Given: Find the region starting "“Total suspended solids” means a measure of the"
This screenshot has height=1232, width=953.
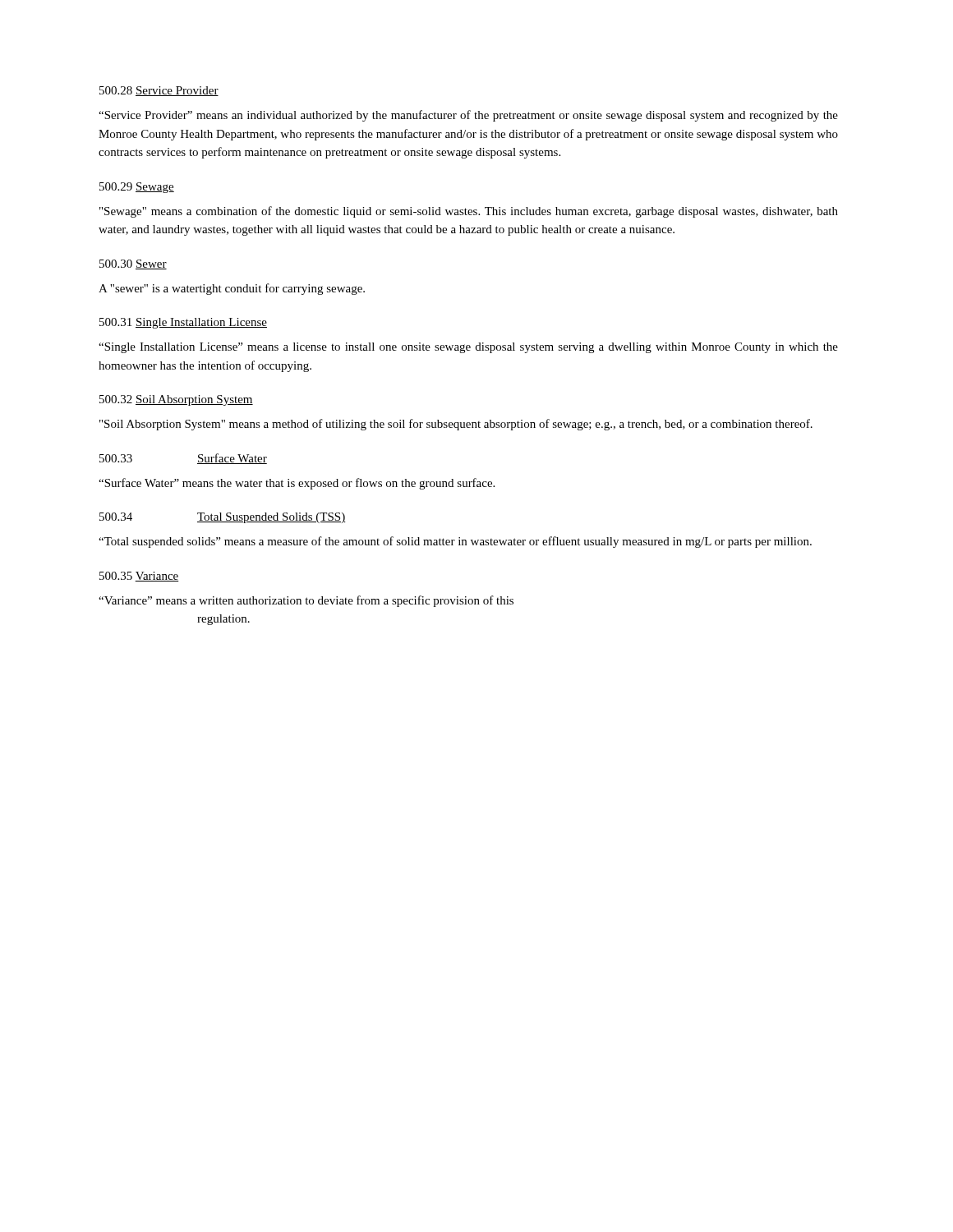Looking at the screenshot, I should pos(455,541).
